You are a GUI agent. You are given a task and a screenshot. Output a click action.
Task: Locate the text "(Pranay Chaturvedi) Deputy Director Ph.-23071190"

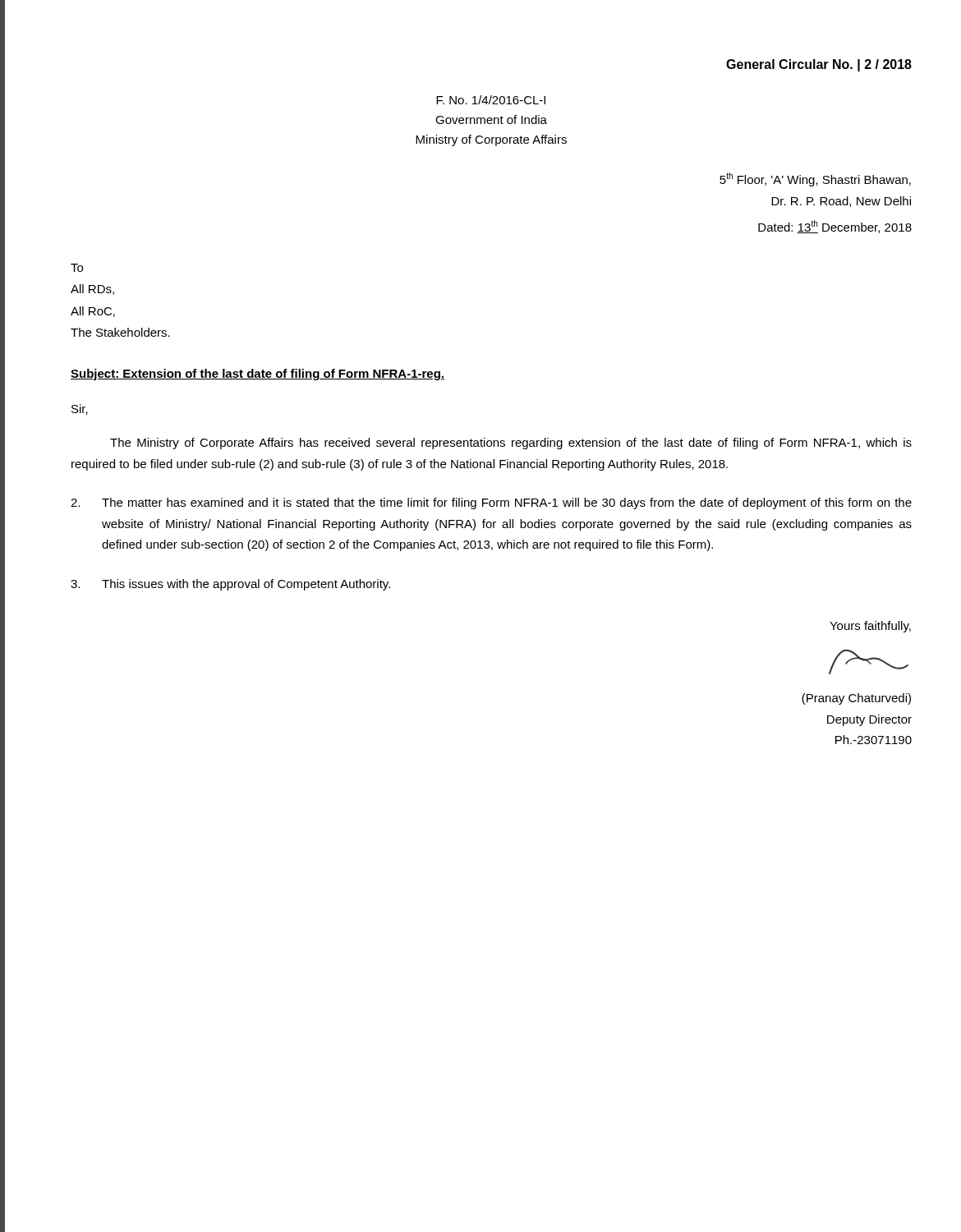(857, 719)
